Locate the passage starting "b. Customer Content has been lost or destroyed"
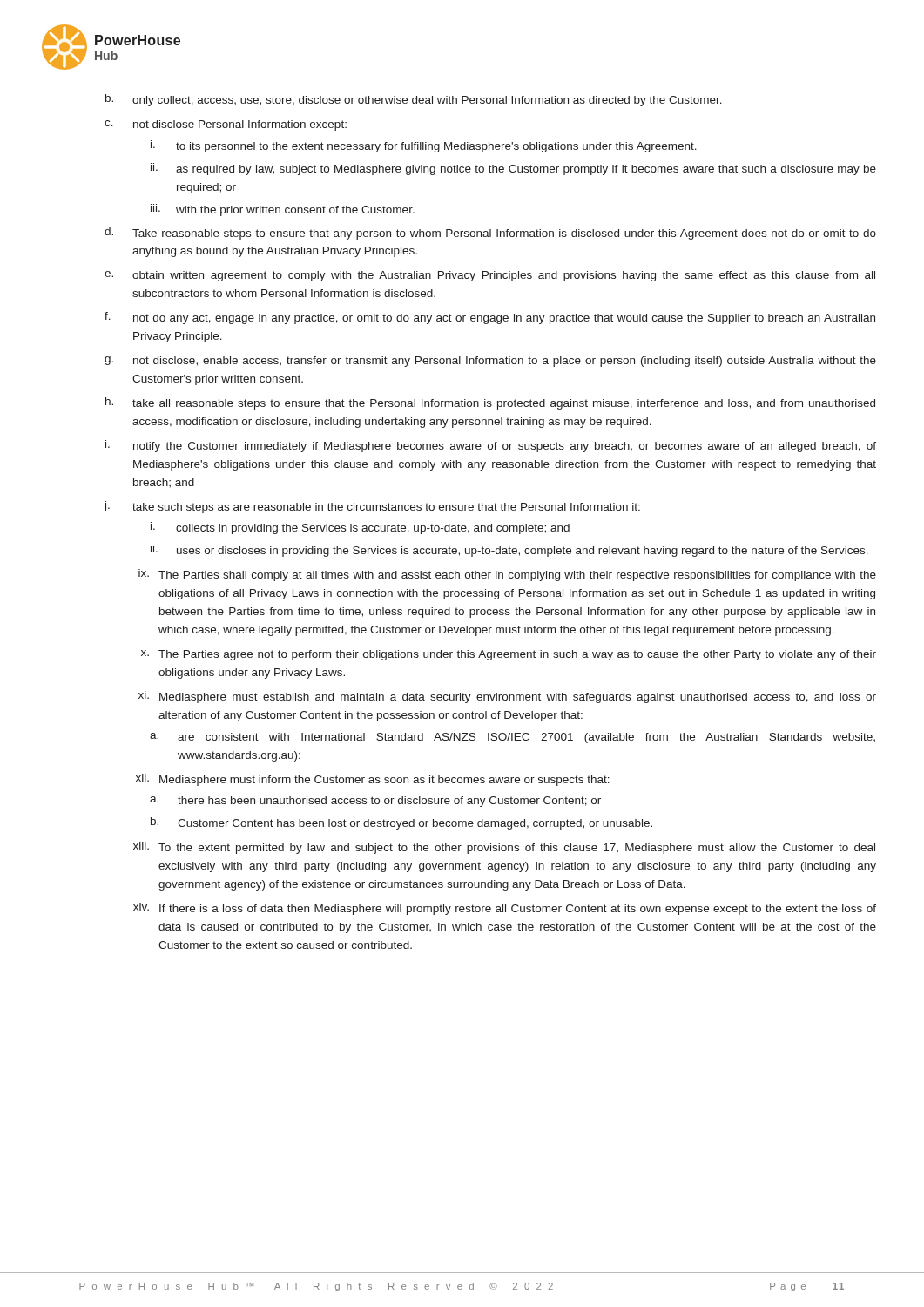 pyautogui.click(x=513, y=824)
